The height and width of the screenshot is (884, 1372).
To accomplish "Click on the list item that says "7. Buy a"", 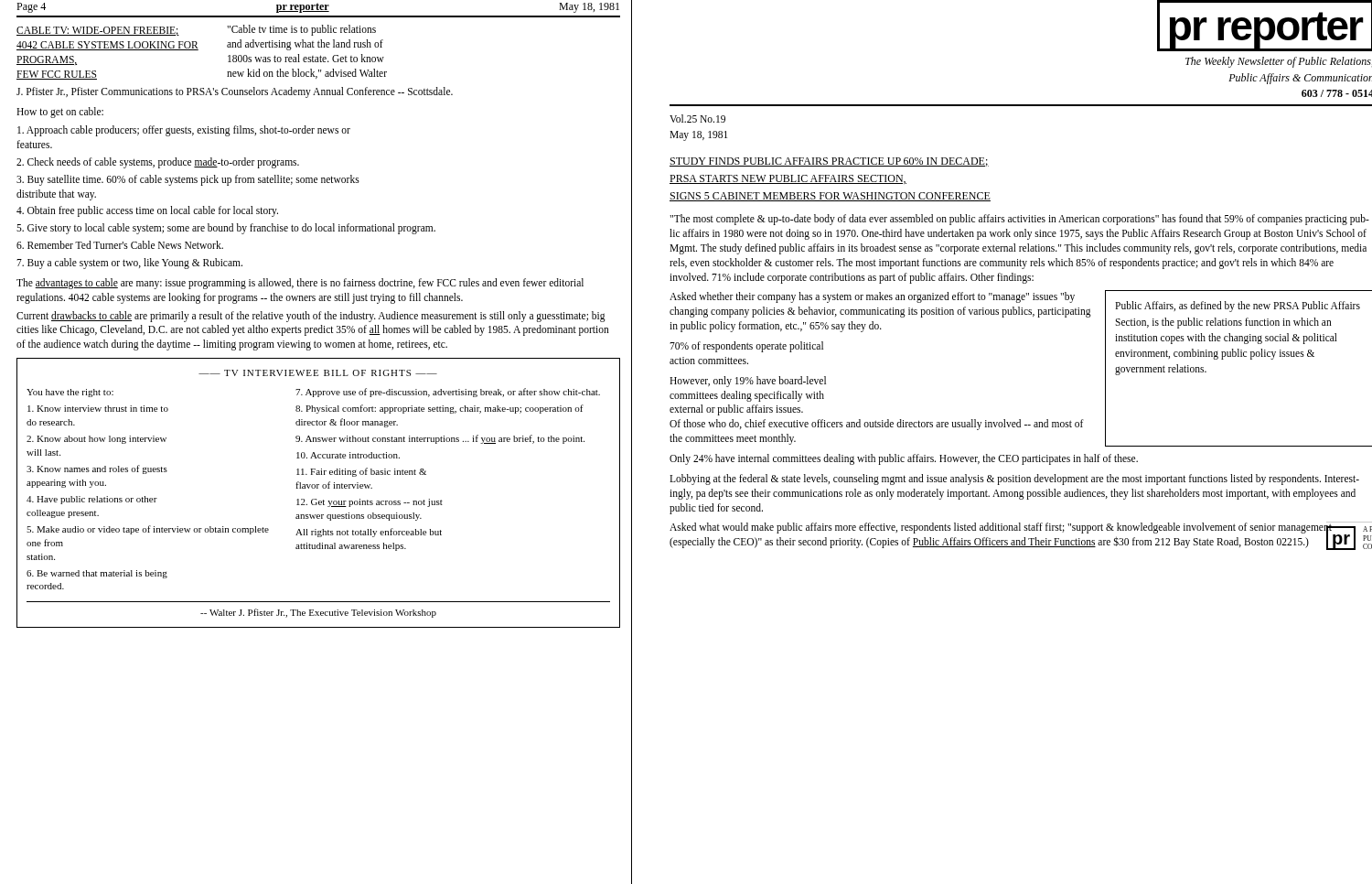I will (130, 263).
